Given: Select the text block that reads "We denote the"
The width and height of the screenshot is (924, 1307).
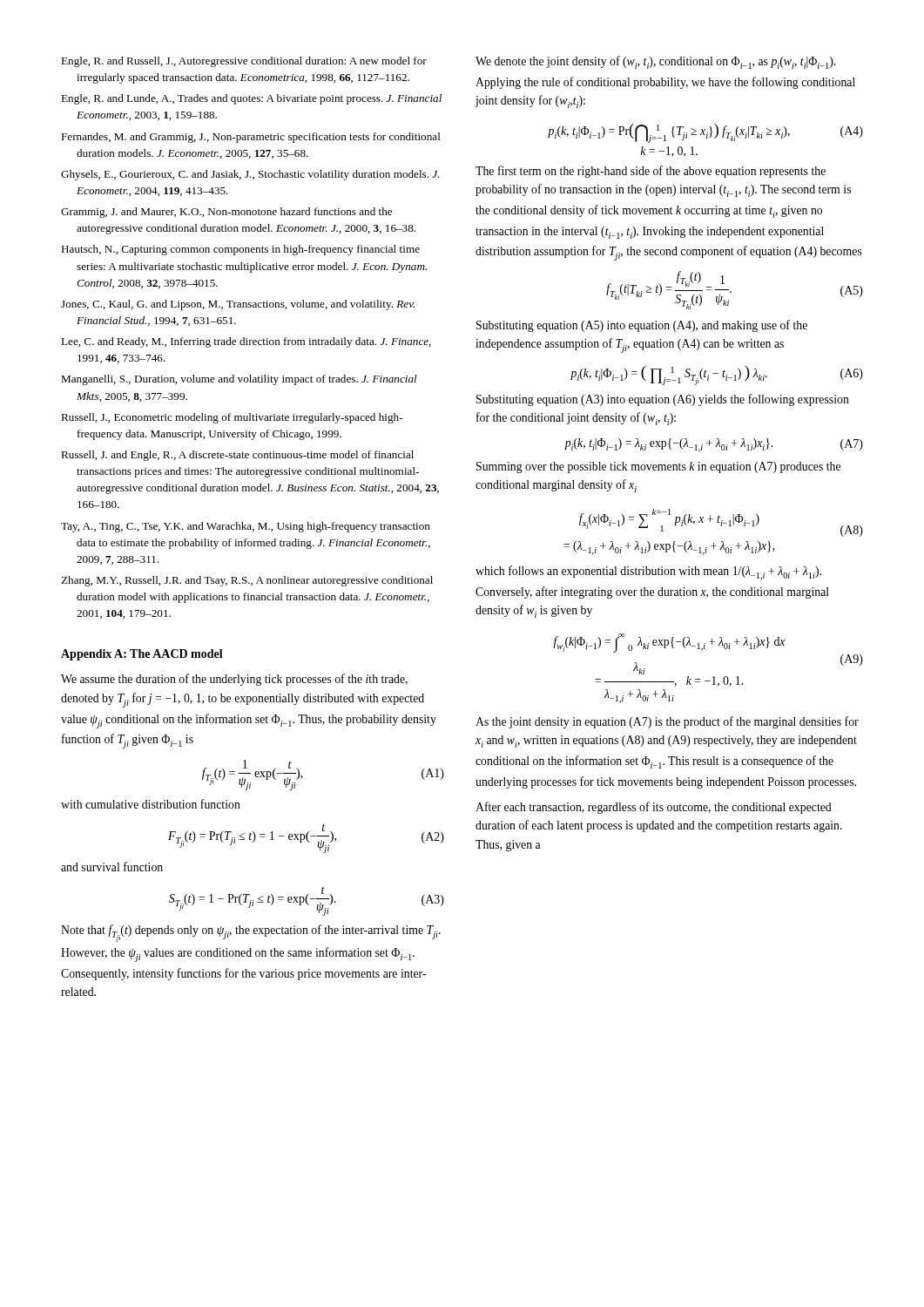Looking at the screenshot, I should pyautogui.click(x=665, y=82).
